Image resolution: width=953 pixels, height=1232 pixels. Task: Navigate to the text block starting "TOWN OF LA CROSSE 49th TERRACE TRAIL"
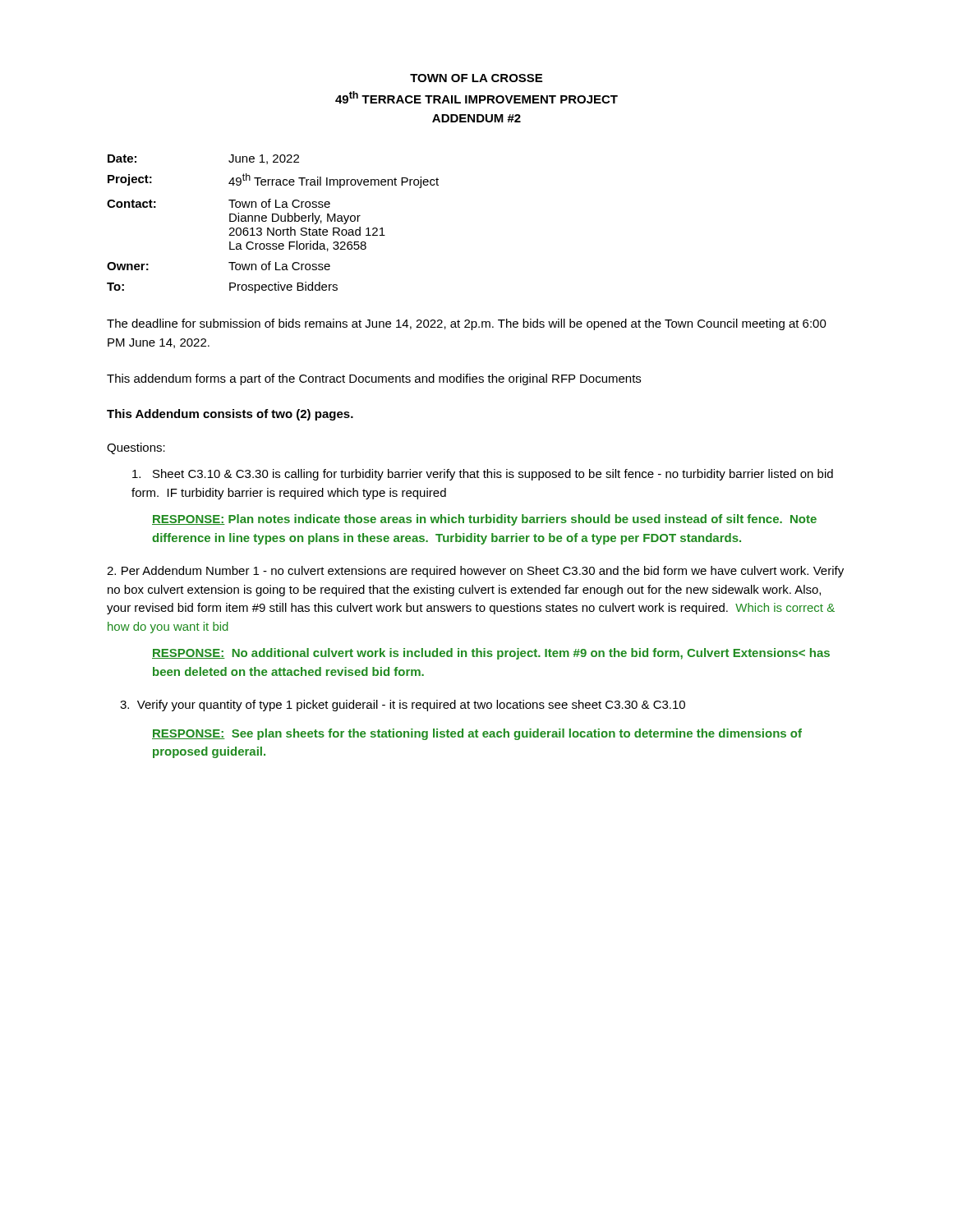point(476,98)
